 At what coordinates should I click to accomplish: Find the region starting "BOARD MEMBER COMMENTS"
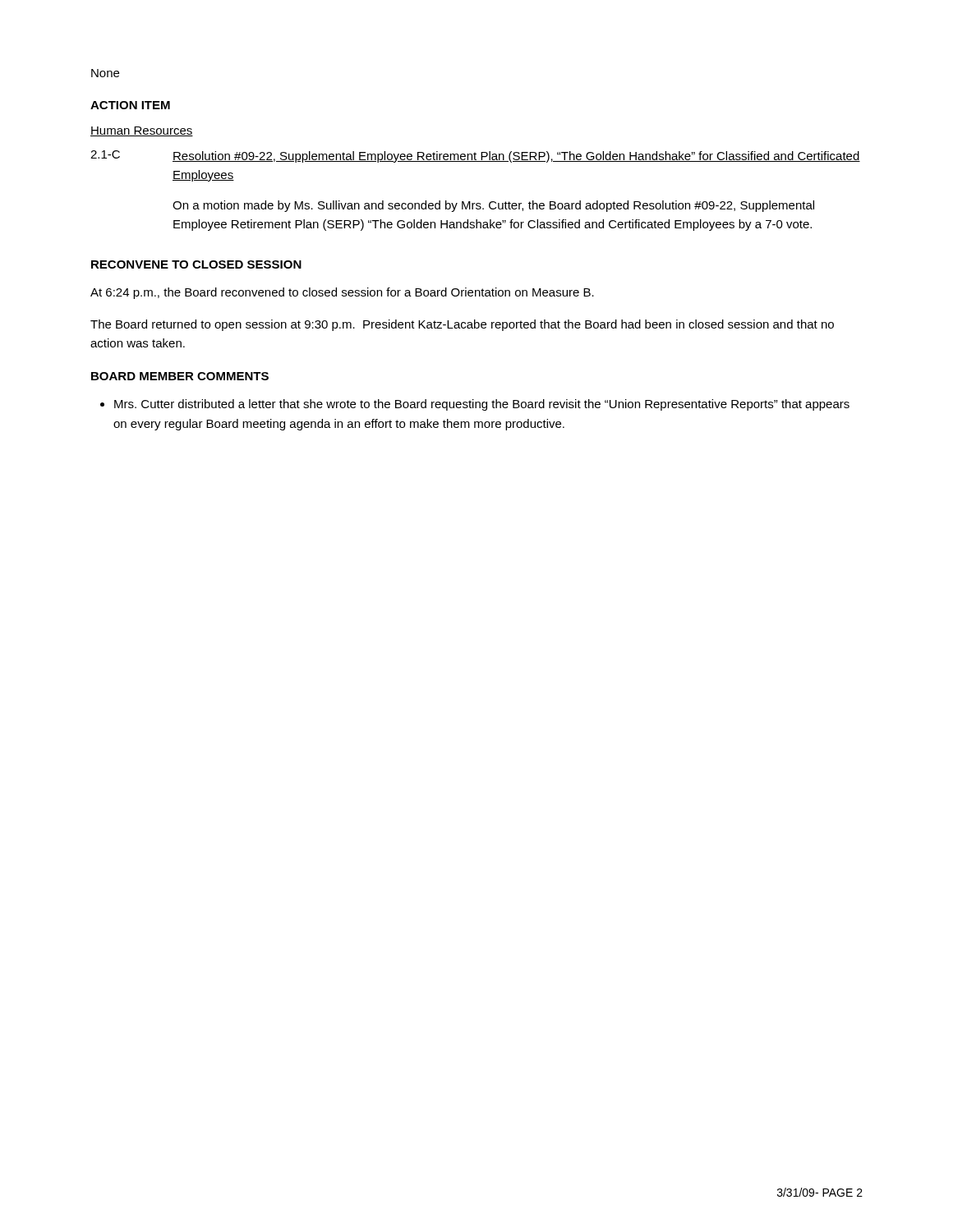(180, 376)
